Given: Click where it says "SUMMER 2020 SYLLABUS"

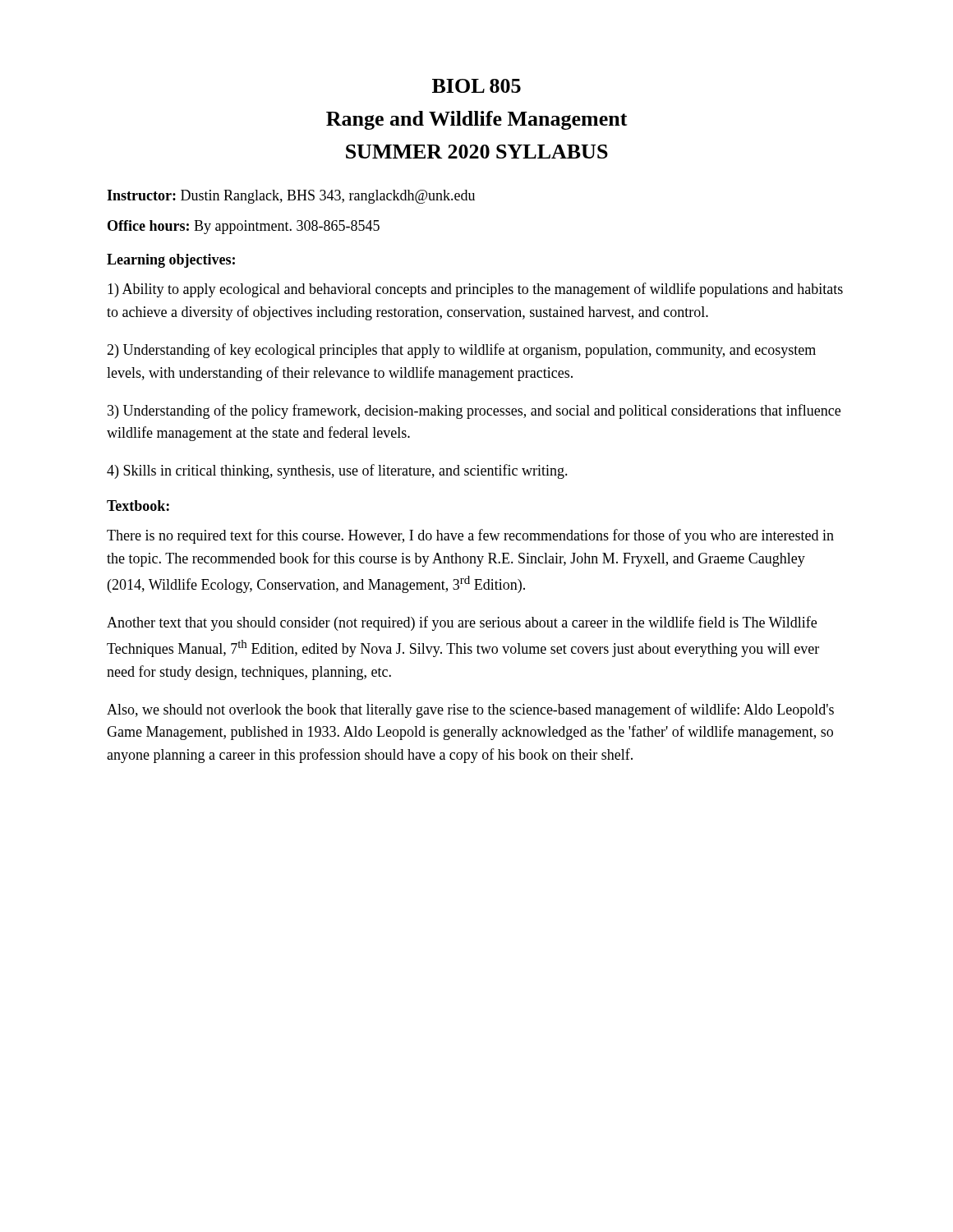Looking at the screenshot, I should [x=476, y=152].
